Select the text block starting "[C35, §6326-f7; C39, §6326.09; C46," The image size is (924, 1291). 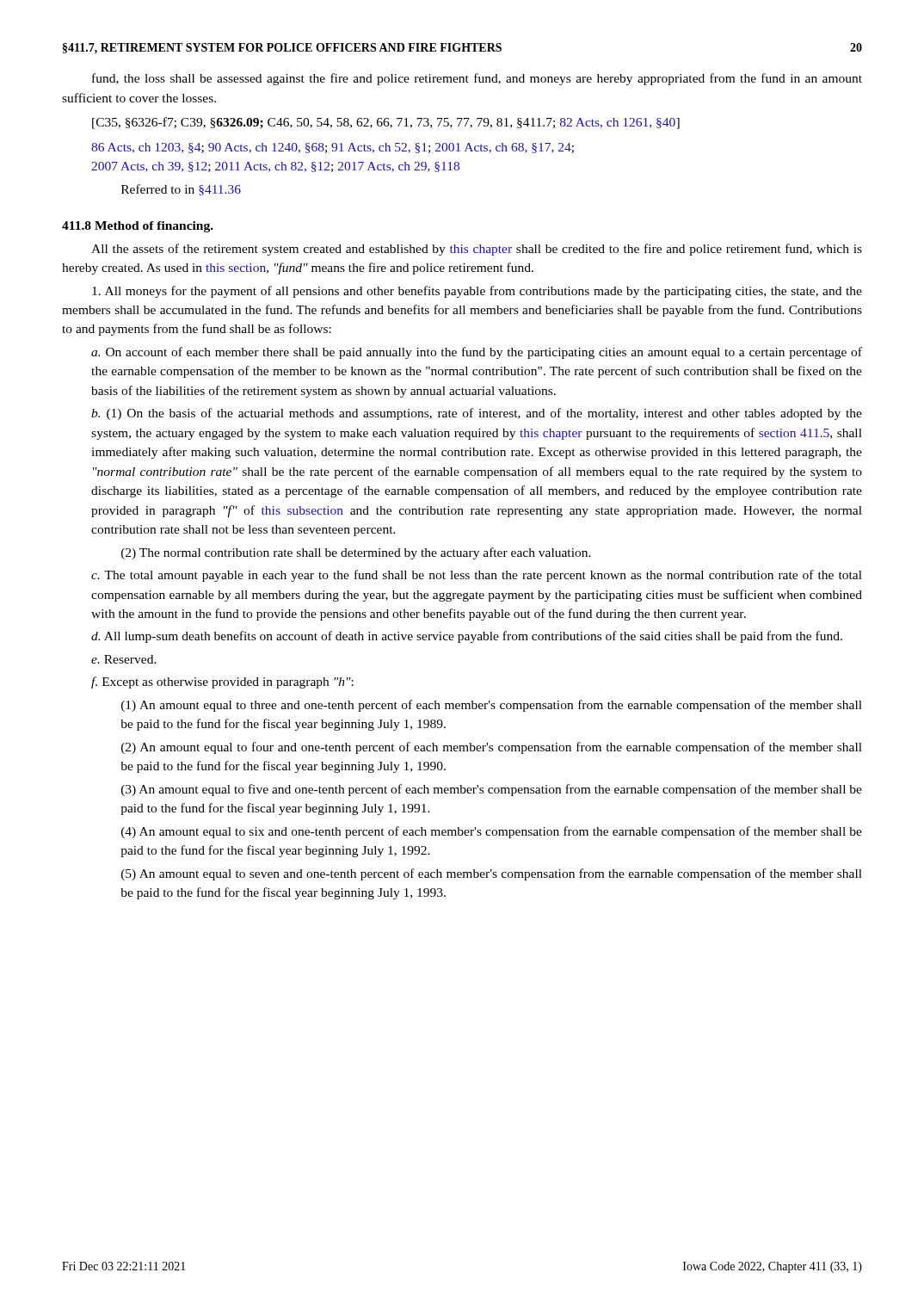click(477, 123)
